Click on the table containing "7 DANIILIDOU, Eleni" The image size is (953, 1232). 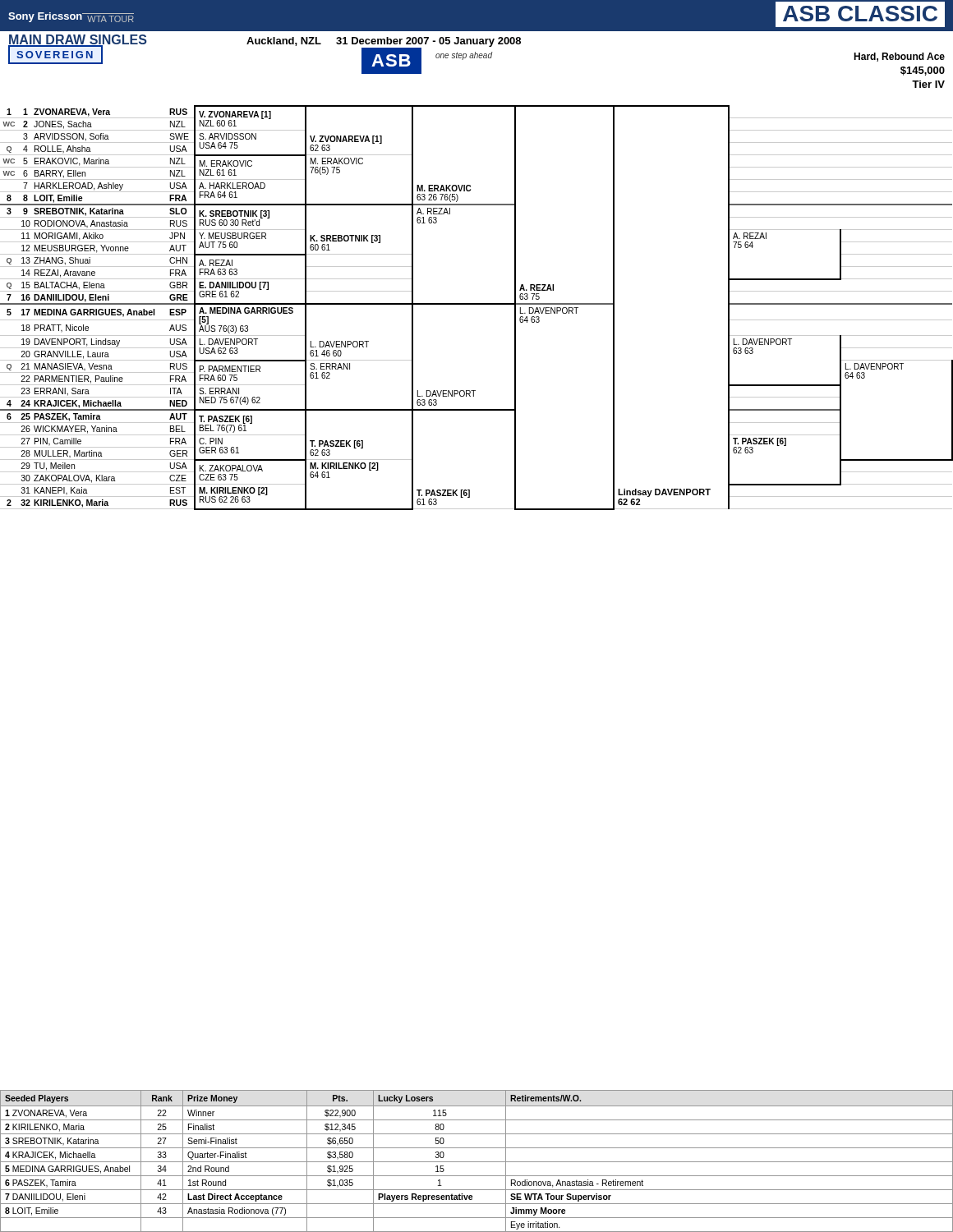click(476, 1161)
